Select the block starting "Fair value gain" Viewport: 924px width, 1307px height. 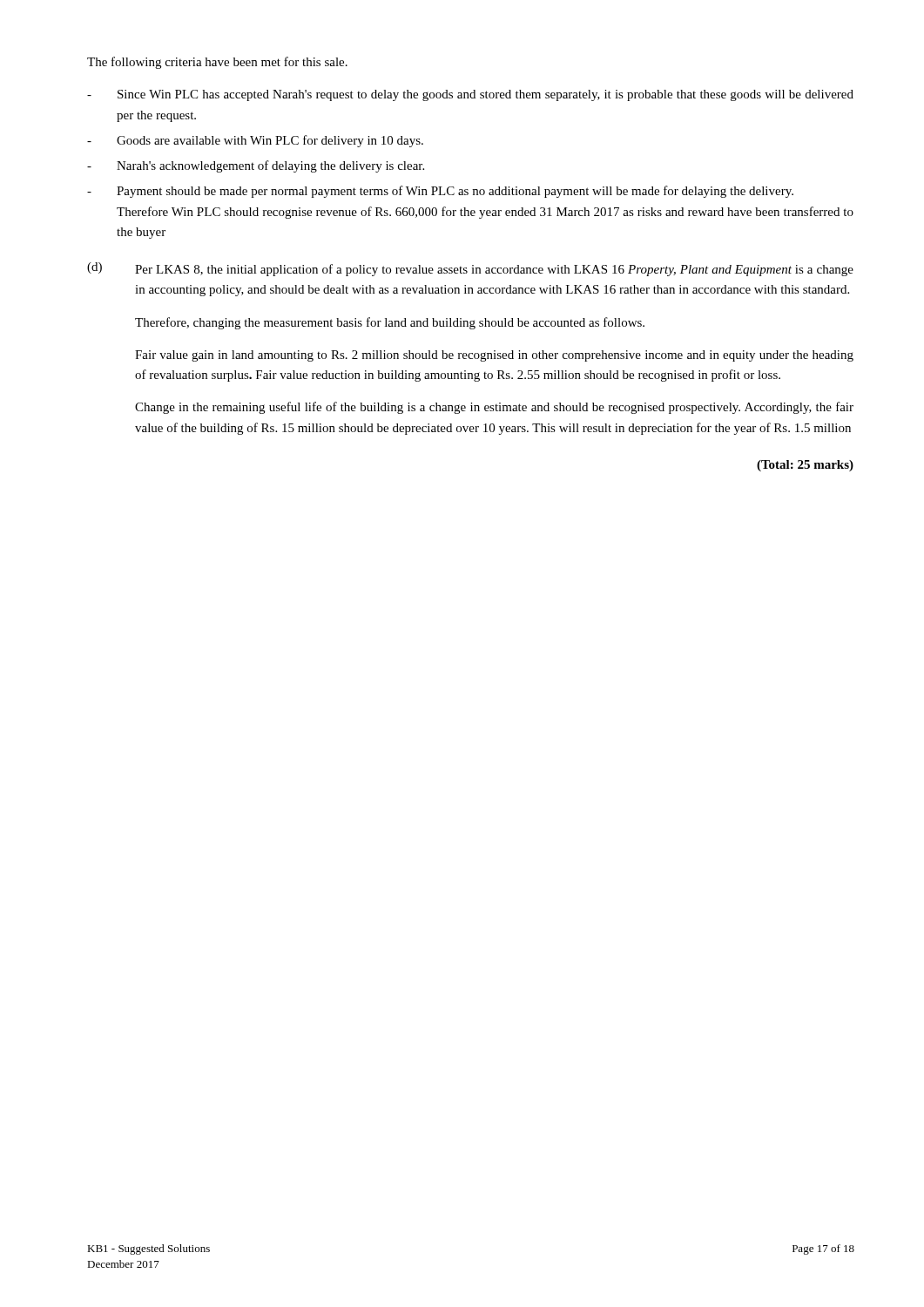[x=494, y=365]
